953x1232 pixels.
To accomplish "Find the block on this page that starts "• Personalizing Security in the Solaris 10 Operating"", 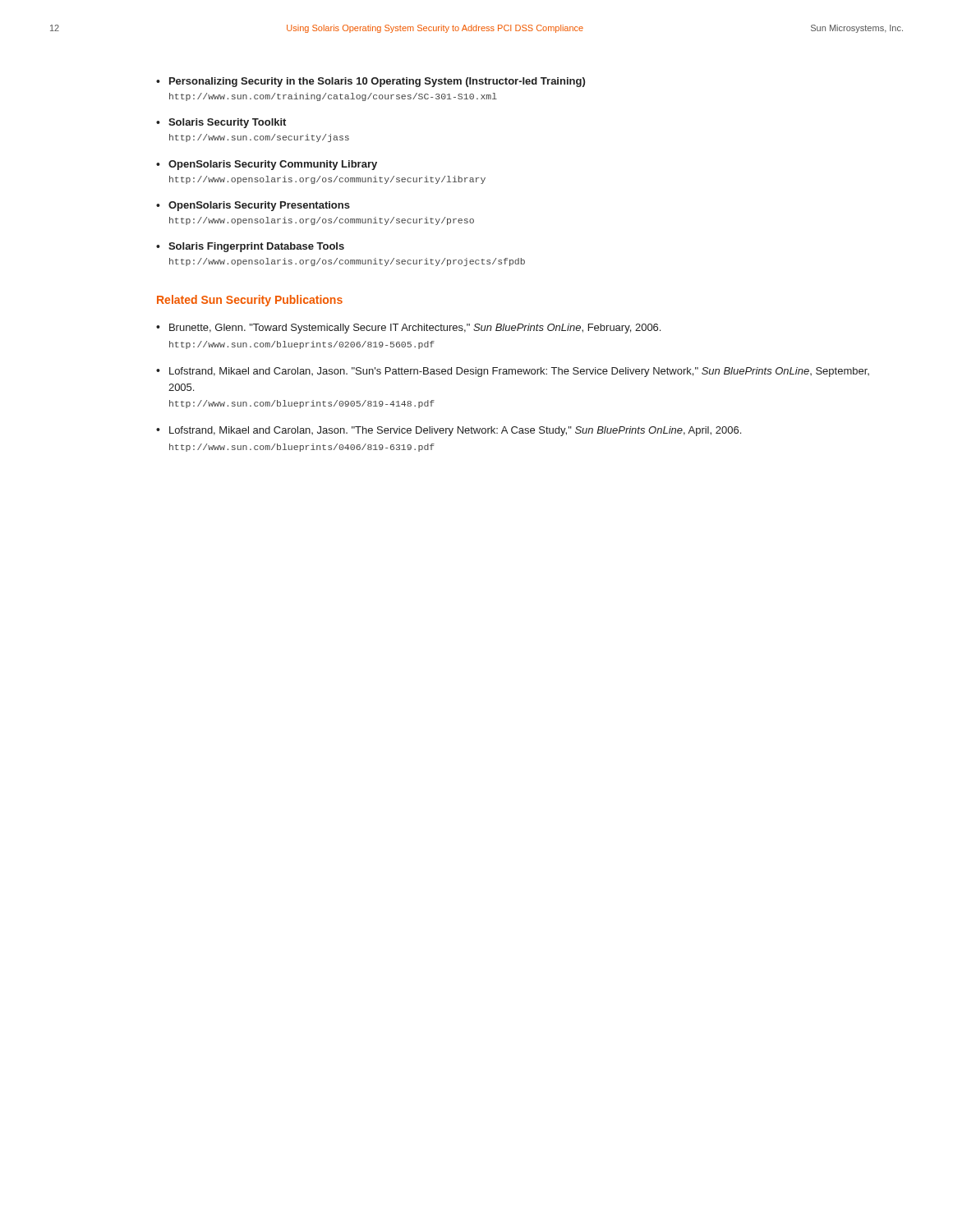I will 371,89.
